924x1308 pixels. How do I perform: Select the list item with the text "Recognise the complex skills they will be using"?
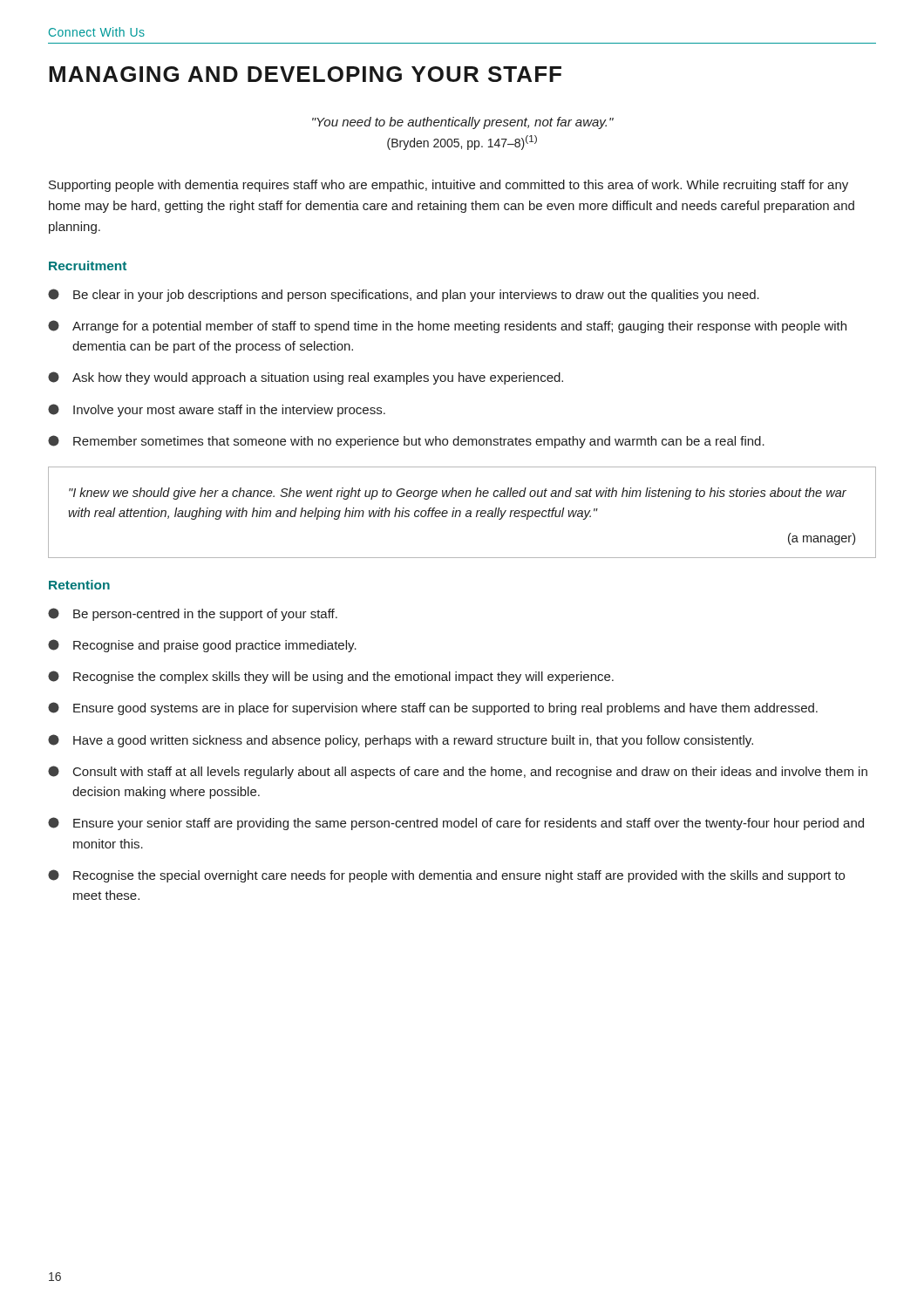[462, 676]
